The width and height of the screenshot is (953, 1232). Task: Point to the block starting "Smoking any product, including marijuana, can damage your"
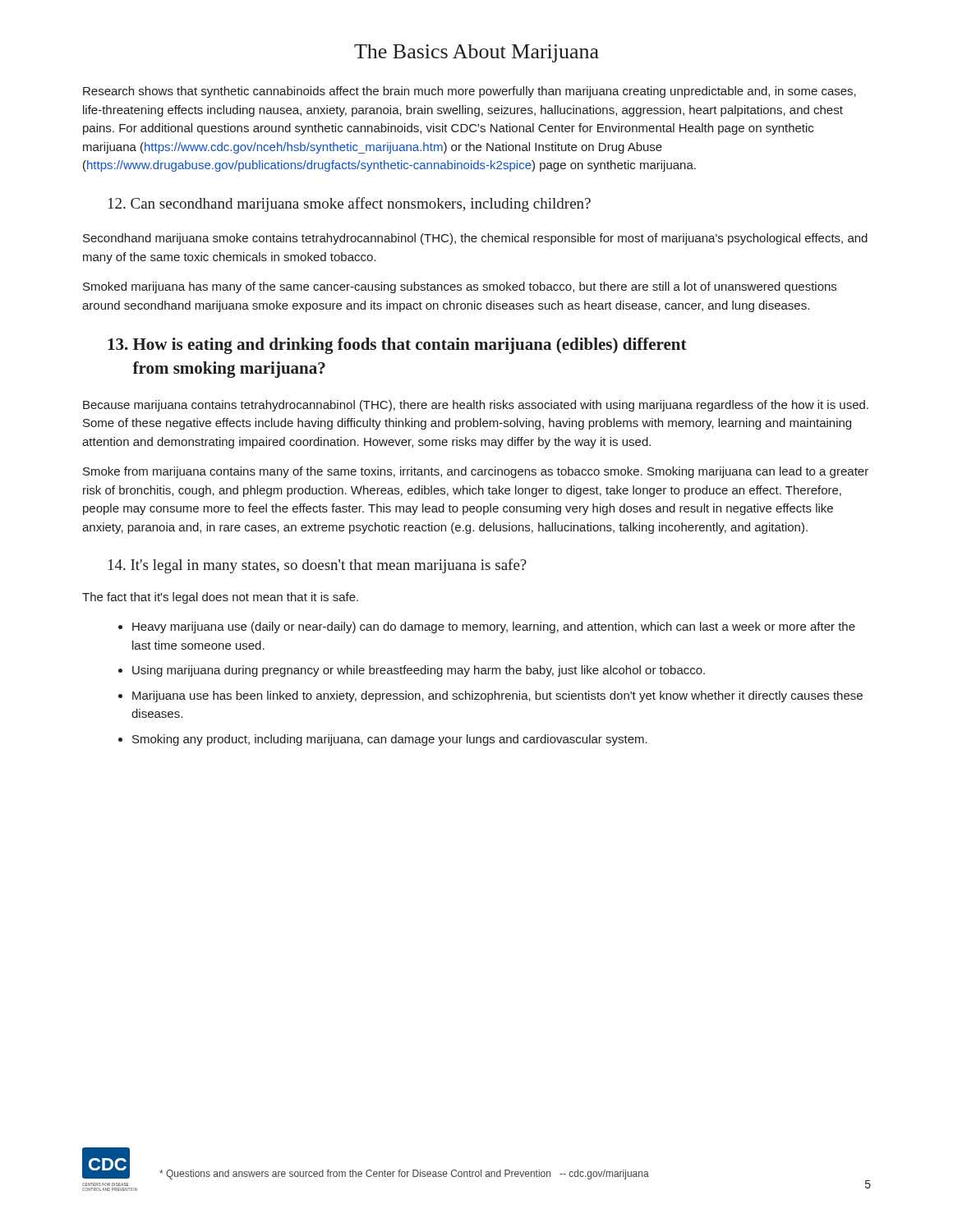(390, 739)
